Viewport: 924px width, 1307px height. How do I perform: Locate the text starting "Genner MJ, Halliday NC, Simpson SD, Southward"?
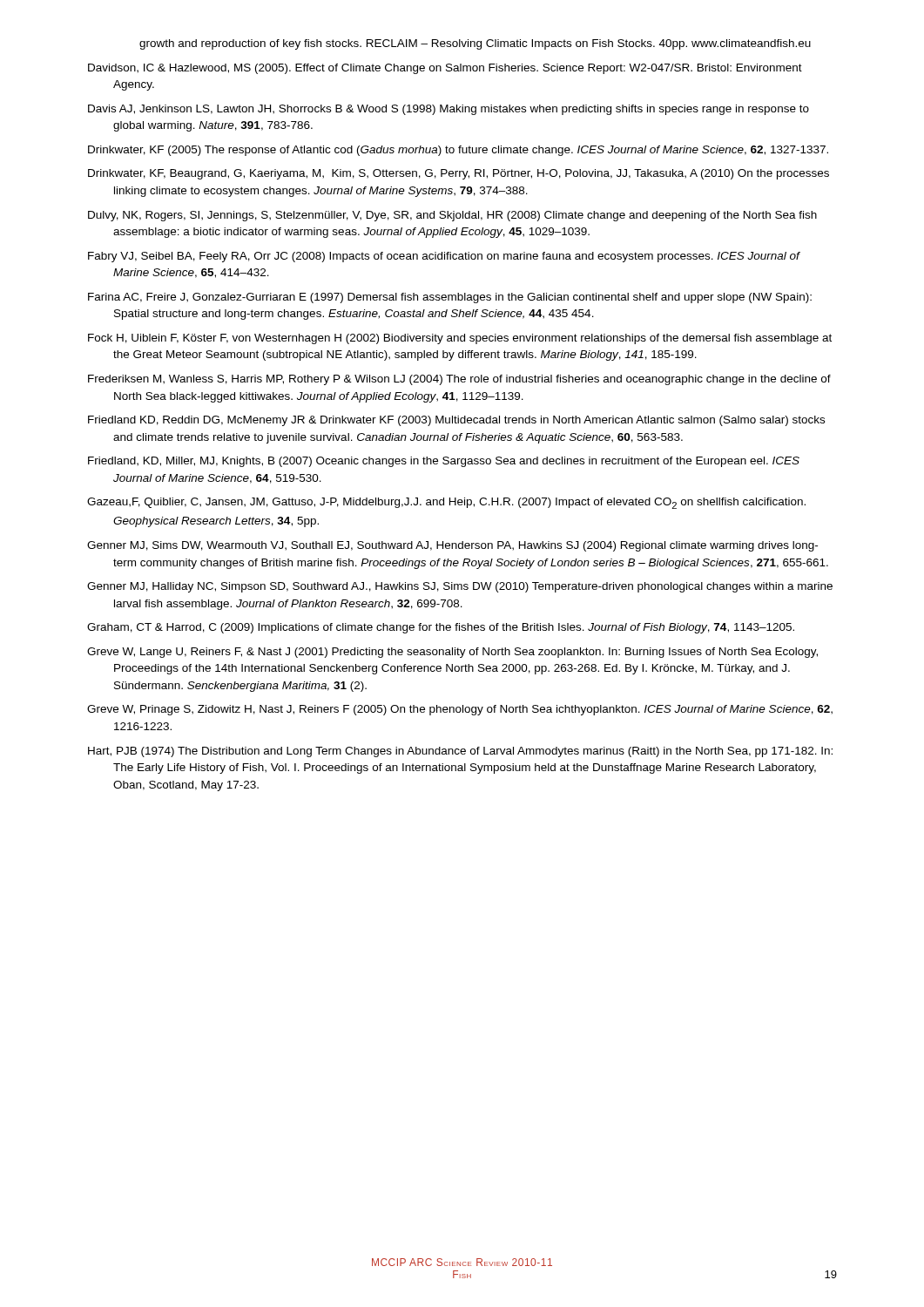460,595
